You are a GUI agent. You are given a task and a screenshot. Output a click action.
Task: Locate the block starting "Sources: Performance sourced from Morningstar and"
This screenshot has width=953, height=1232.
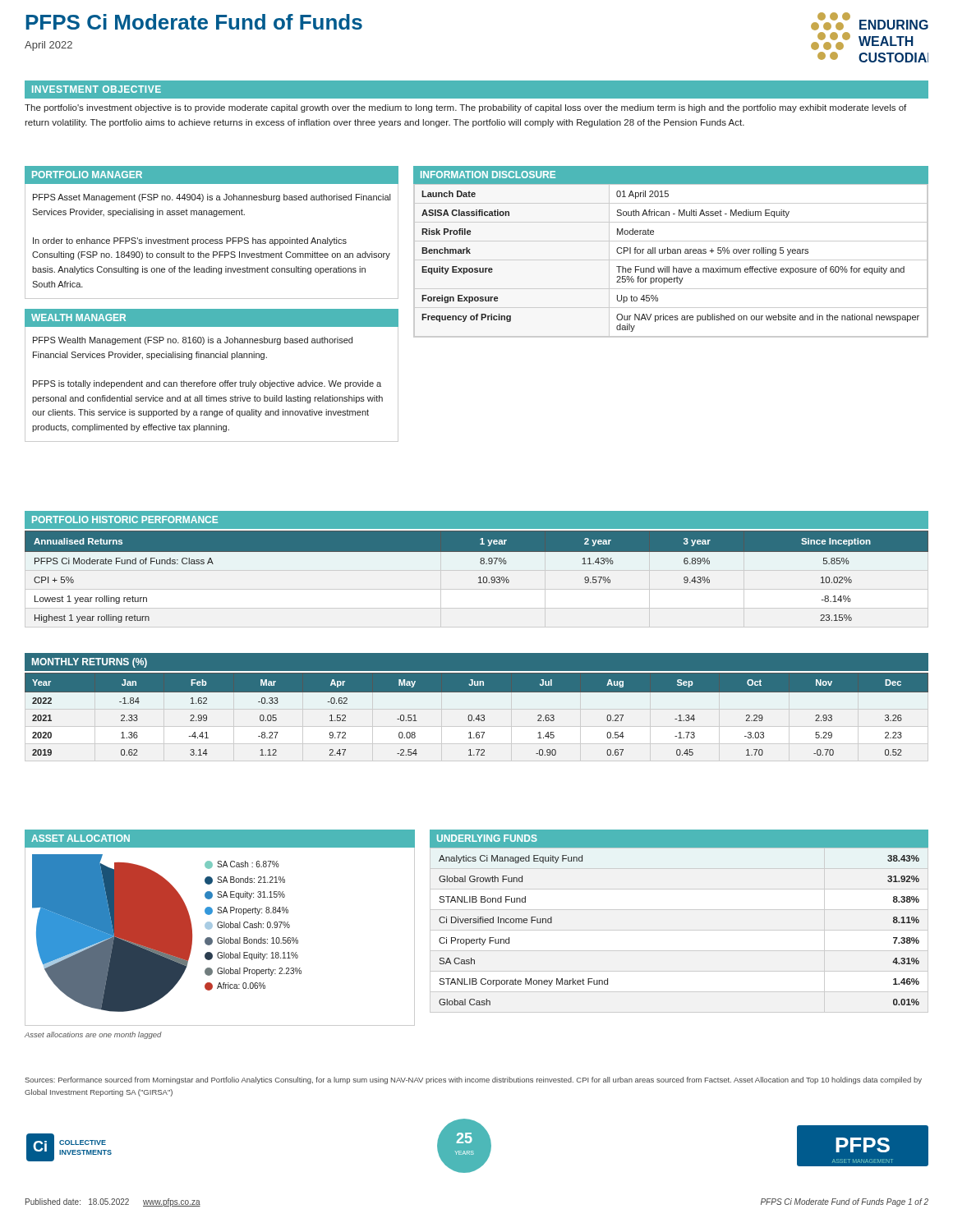(473, 1086)
